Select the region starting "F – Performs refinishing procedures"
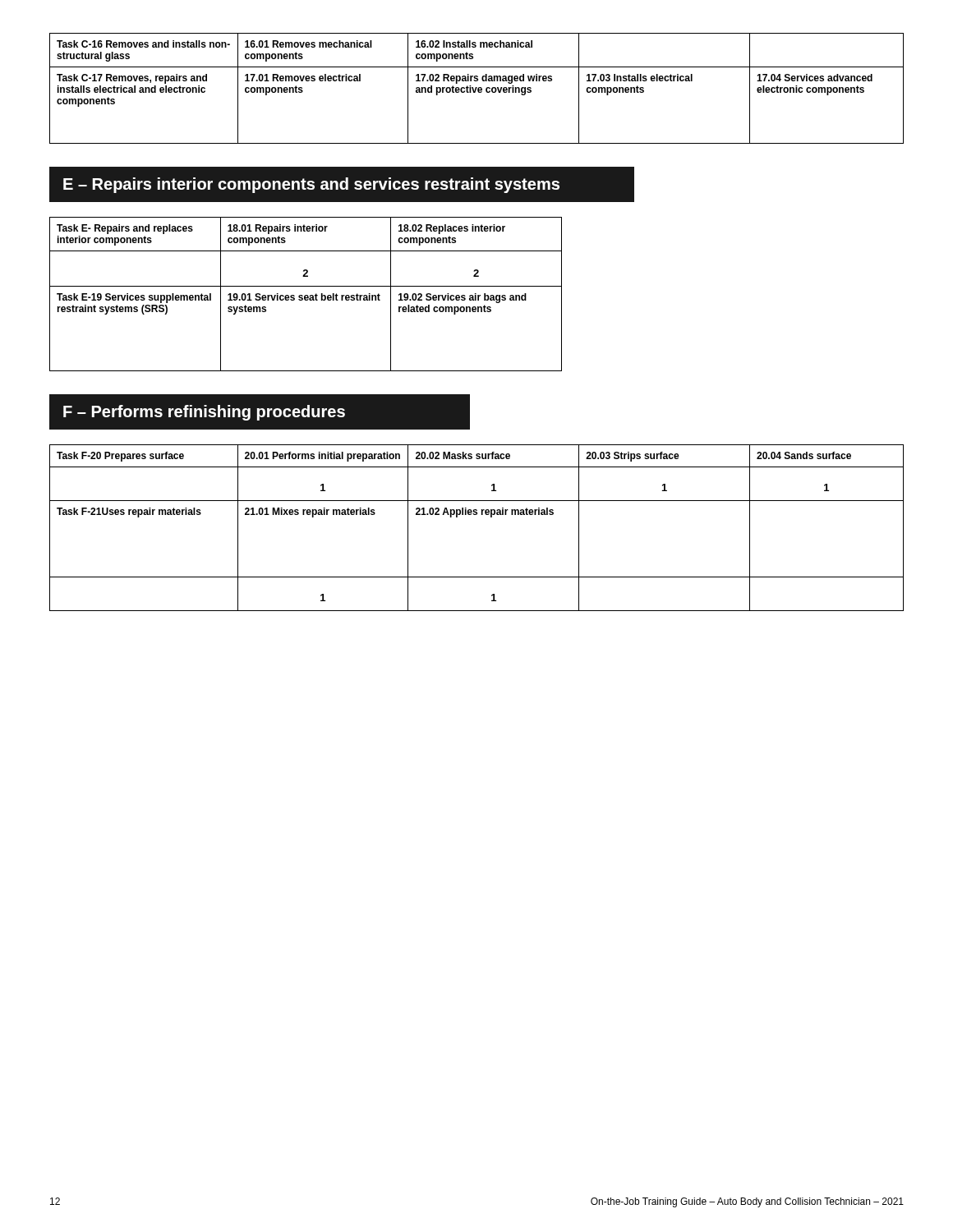This screenshot has width=953, height=1232. point(204,411)
